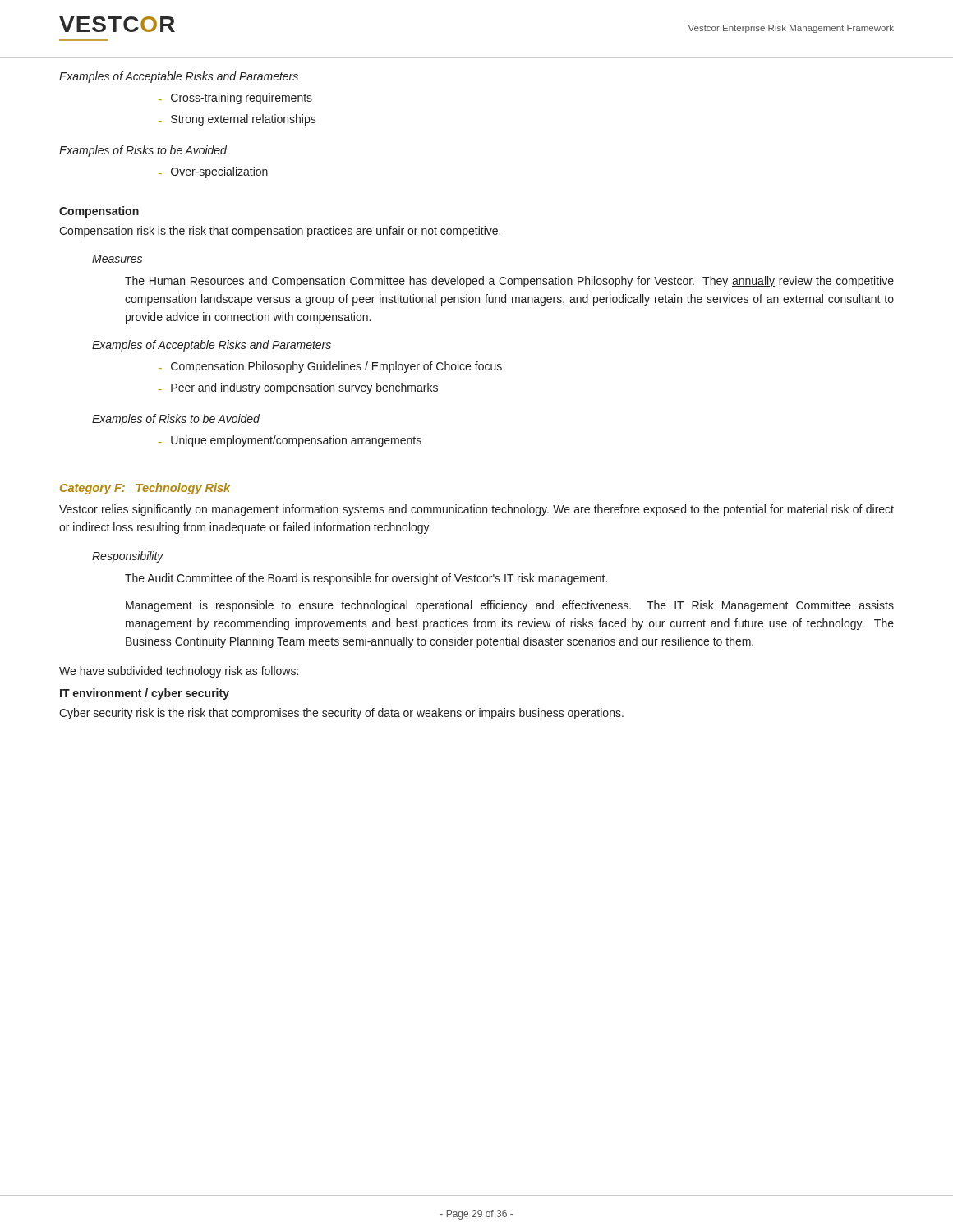Screen dimensions: 1232x953
Task: Where is the passage that starts "The Audit Committee of the Board"?
Action: [367, 578]
